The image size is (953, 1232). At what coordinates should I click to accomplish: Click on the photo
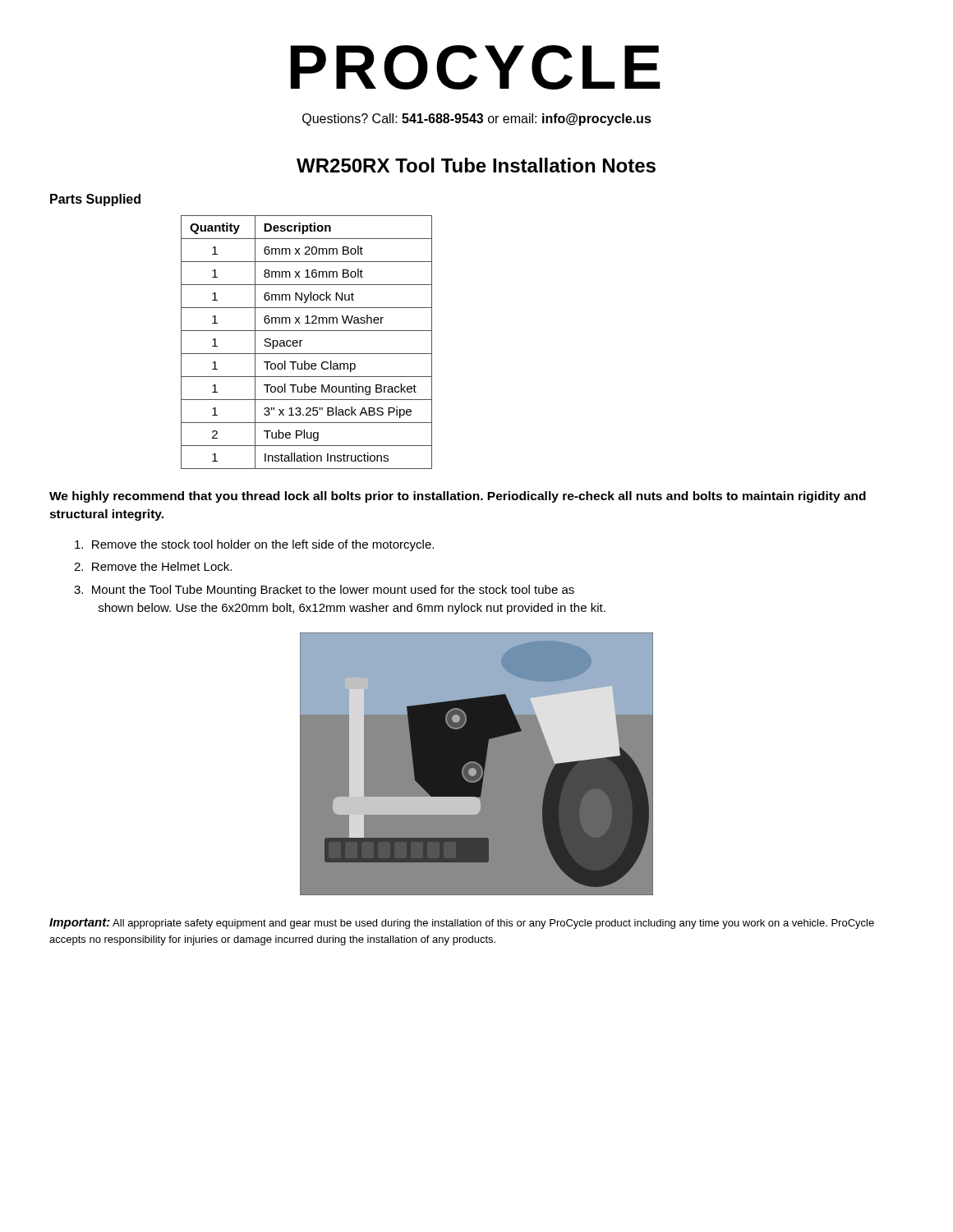point(476,765)
